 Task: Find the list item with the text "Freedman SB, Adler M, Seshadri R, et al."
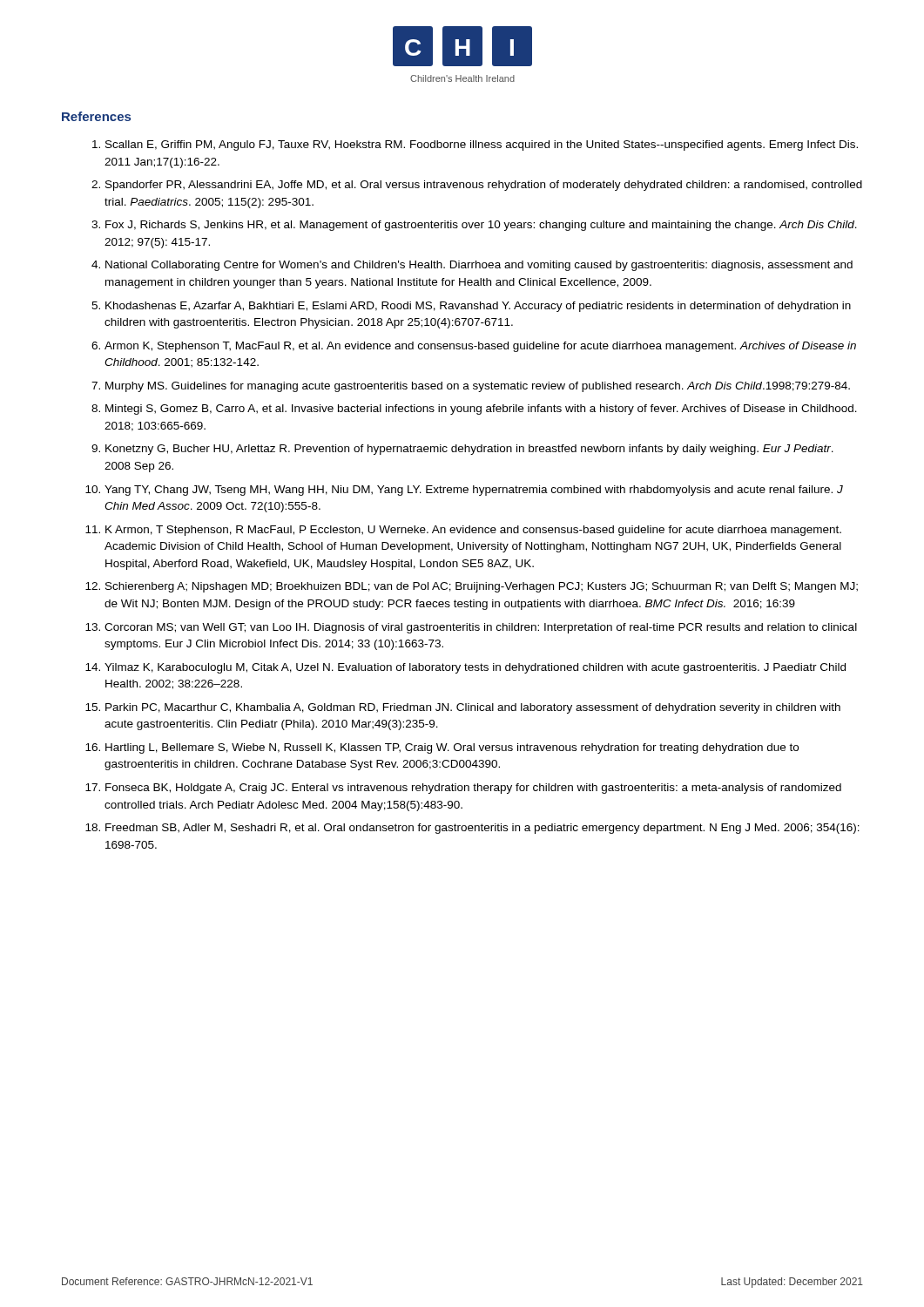tap(482, 836)
